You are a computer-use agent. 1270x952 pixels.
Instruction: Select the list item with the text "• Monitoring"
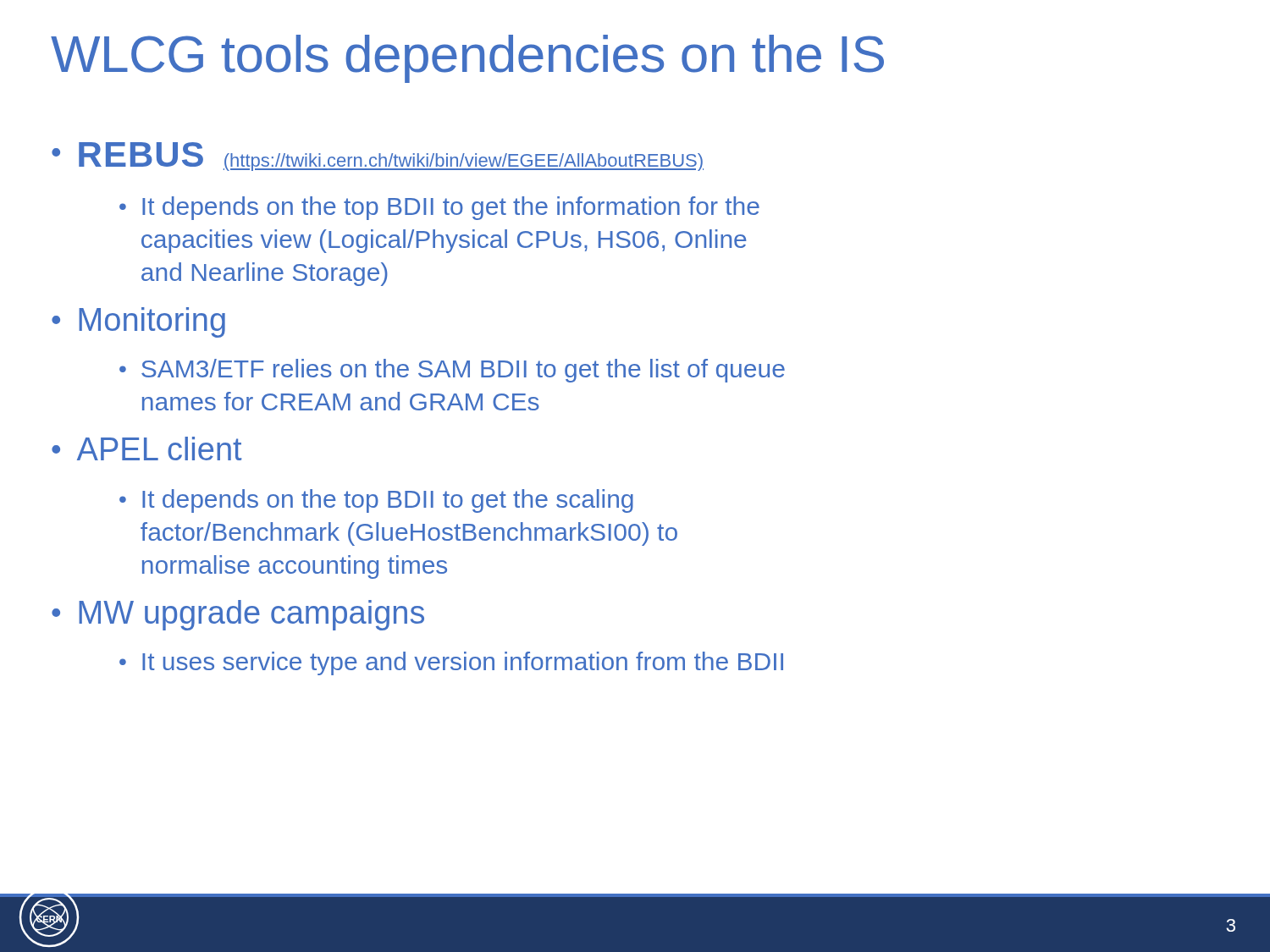click(139, 320)
